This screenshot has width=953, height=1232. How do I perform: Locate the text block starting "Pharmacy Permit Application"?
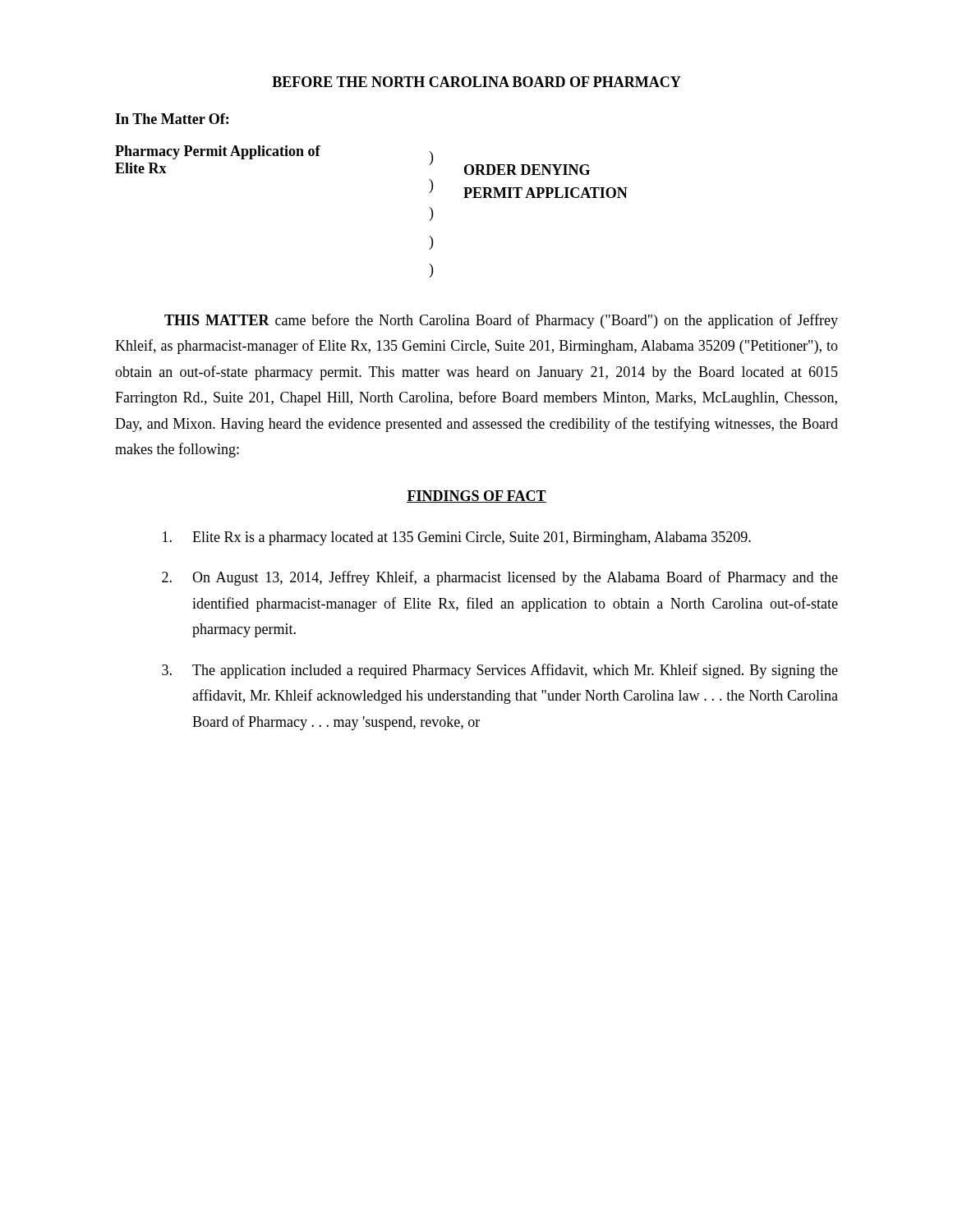217,160
